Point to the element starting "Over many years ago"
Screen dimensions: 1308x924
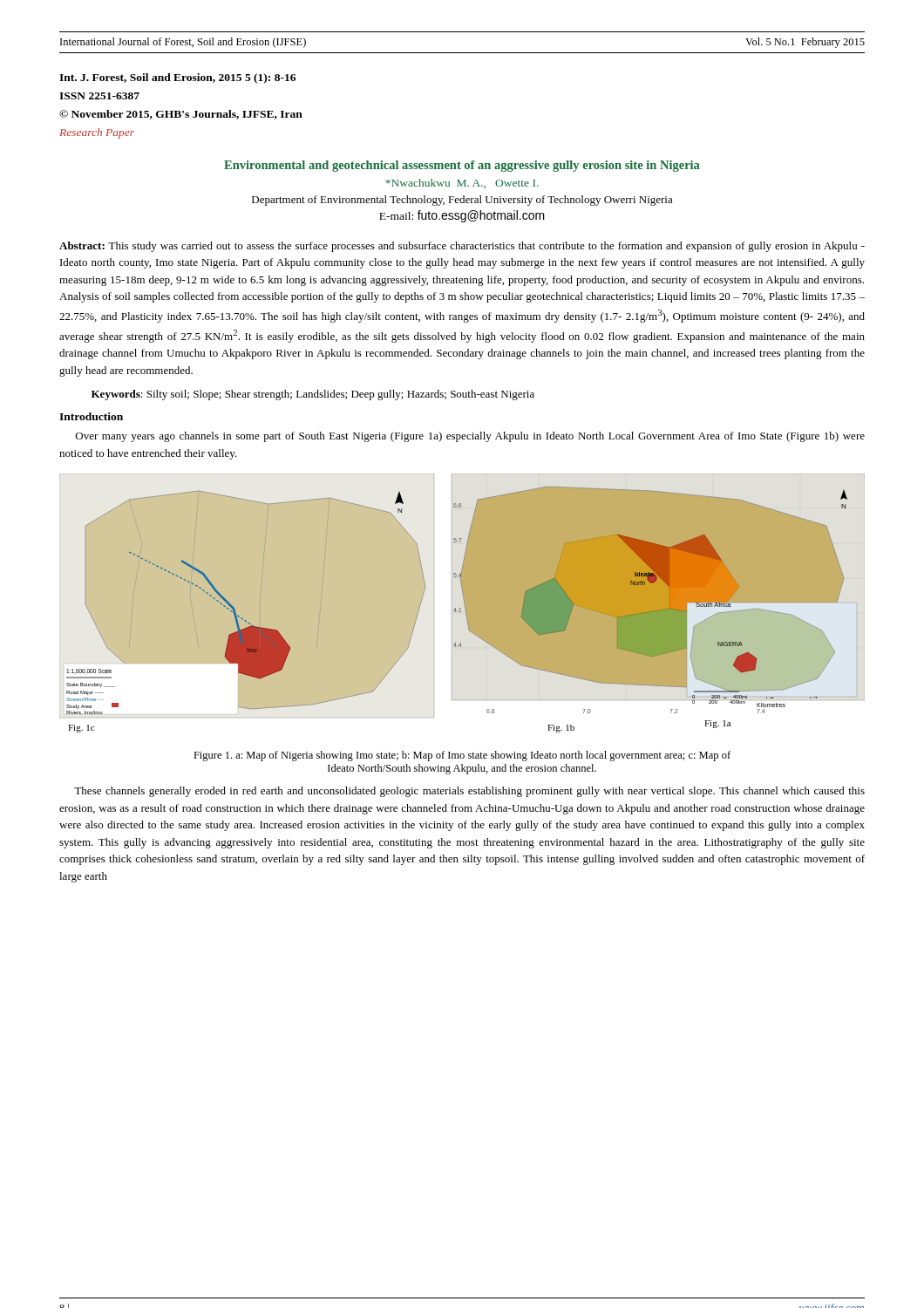[x=462, y=444]
